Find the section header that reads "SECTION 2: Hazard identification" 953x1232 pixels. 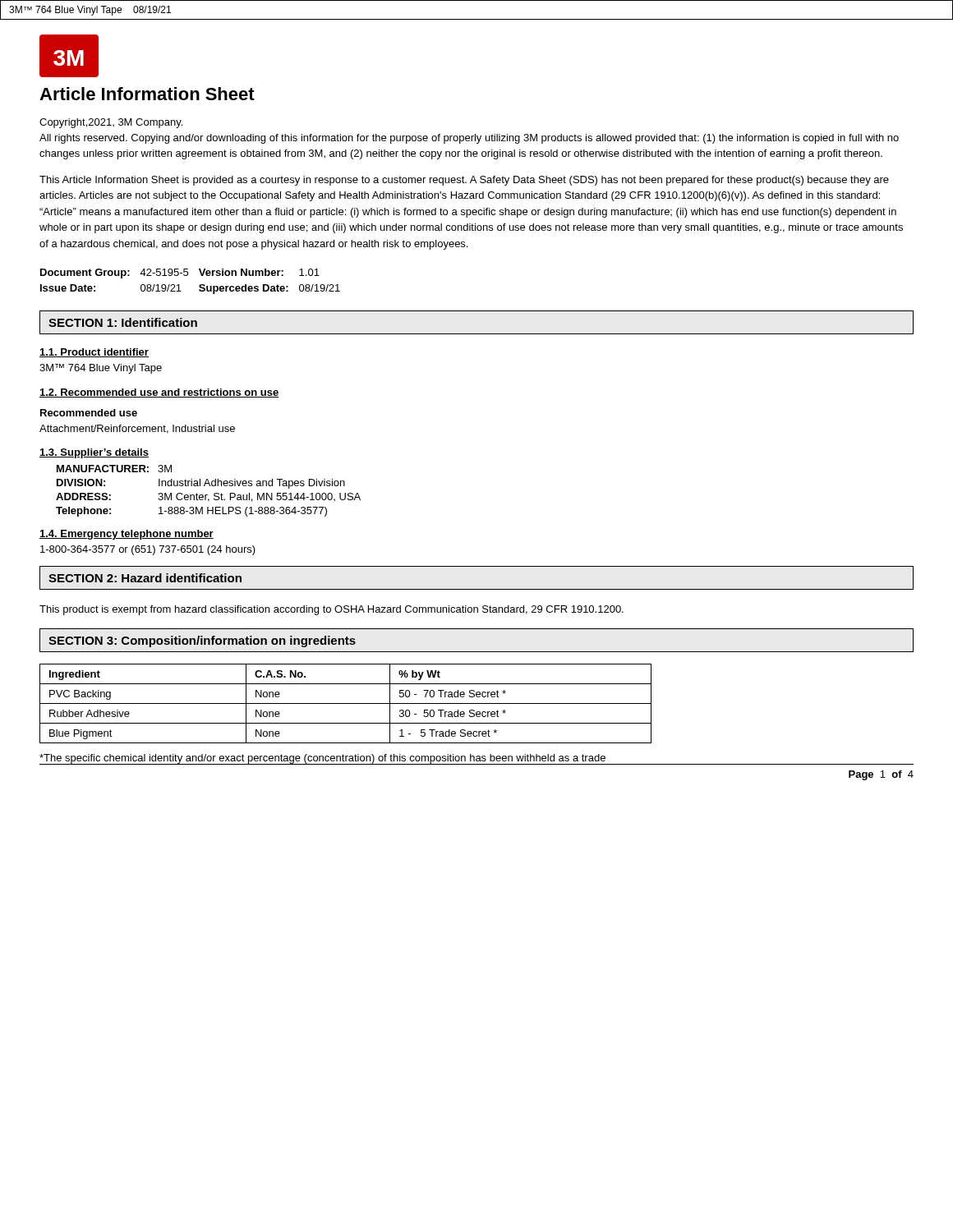coord(145,577)
